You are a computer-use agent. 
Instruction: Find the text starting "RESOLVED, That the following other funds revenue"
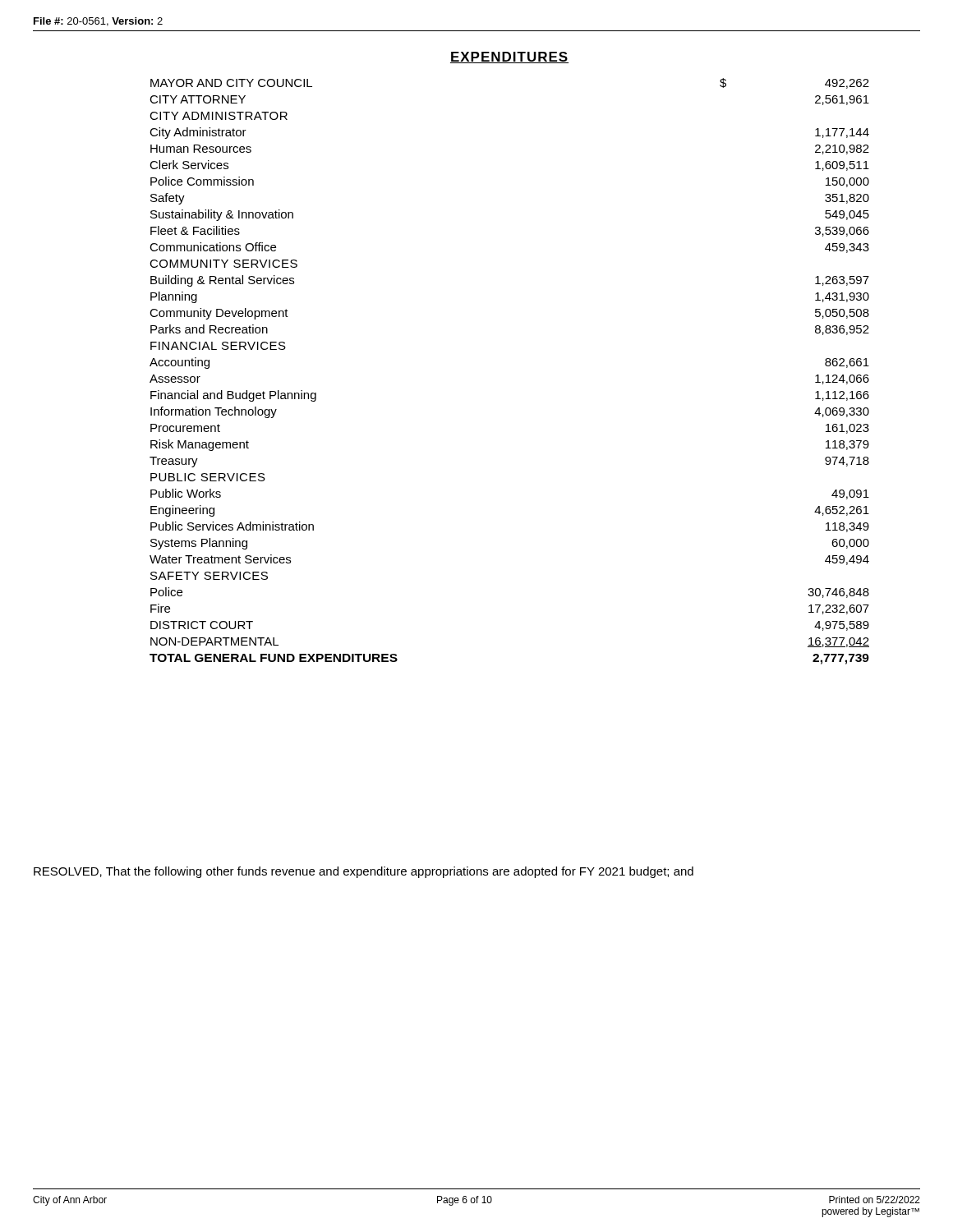click(x=363, y=871)
